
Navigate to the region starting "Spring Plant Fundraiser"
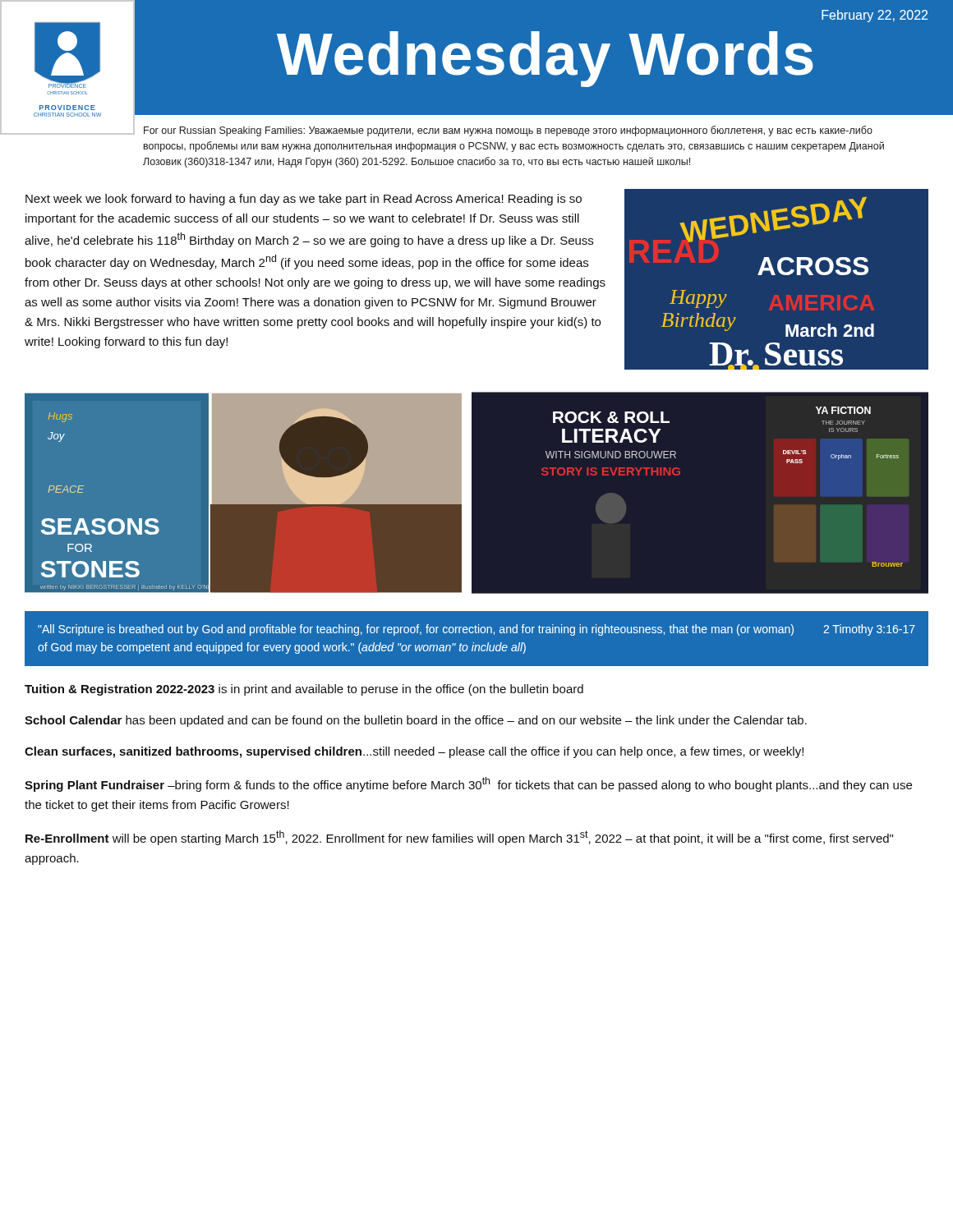(469, 794)
